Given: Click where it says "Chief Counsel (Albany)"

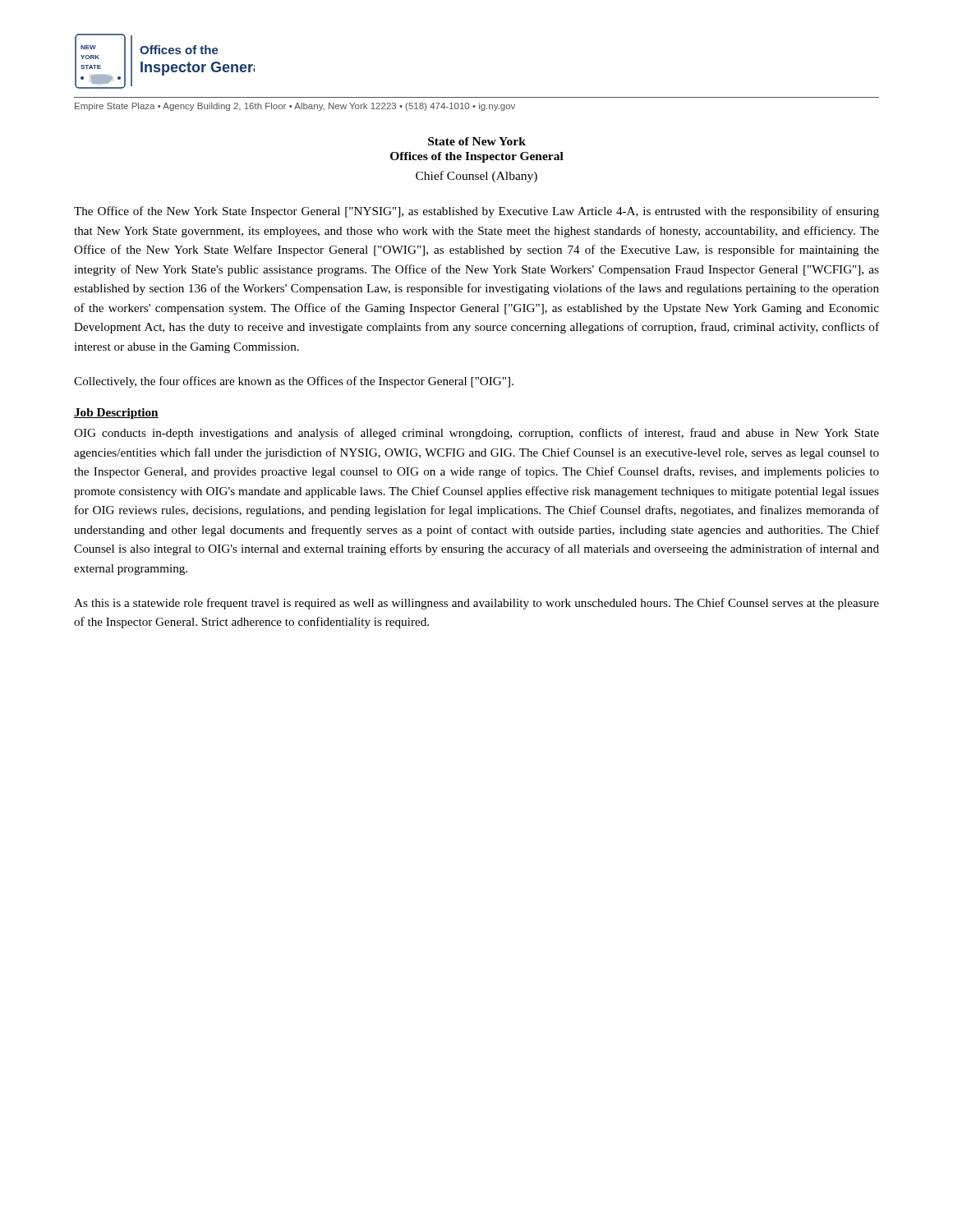Looking at the screenshot, I should click(x=476, y=175).
